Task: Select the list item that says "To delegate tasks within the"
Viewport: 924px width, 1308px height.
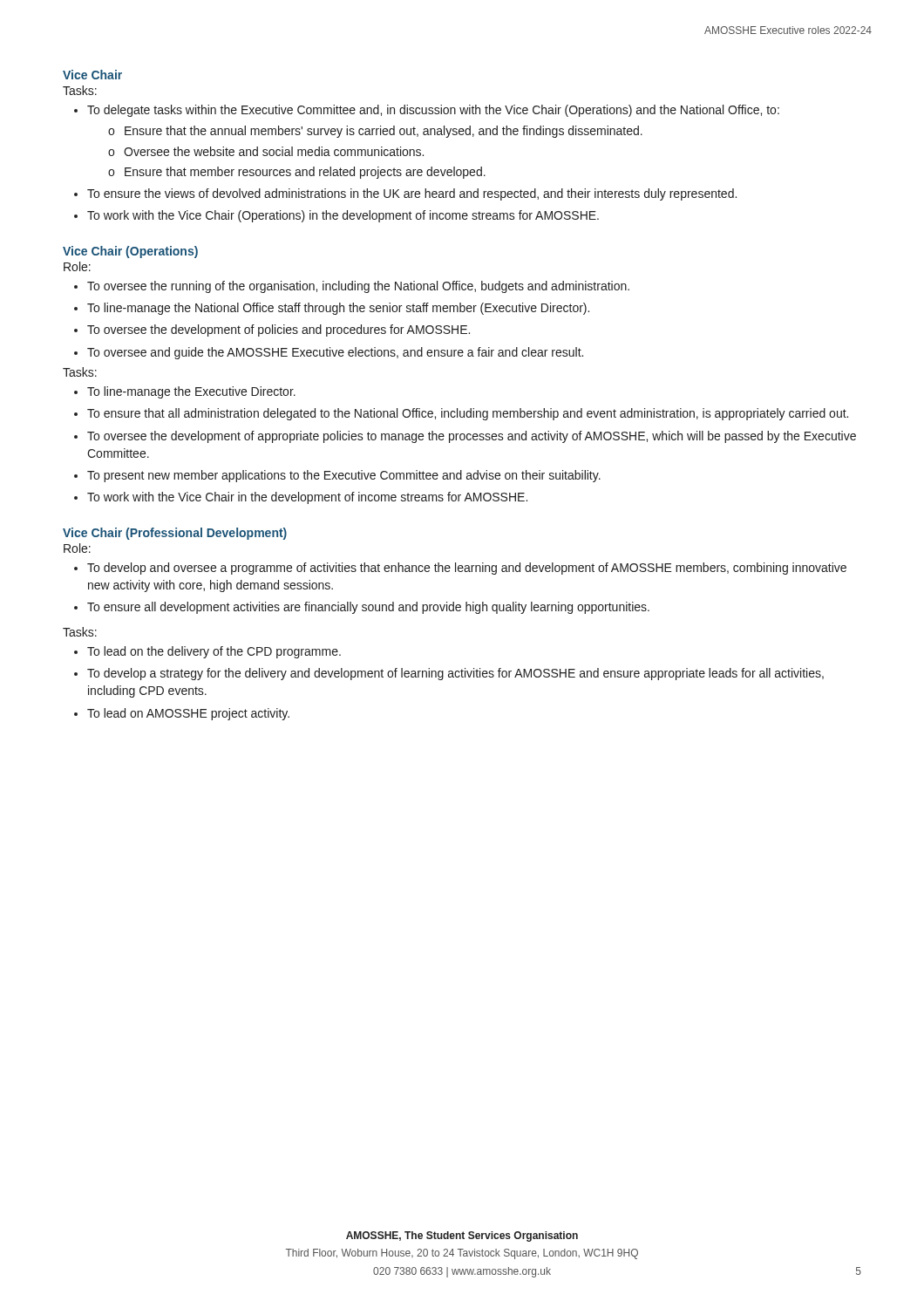Action: coord(474,142)
